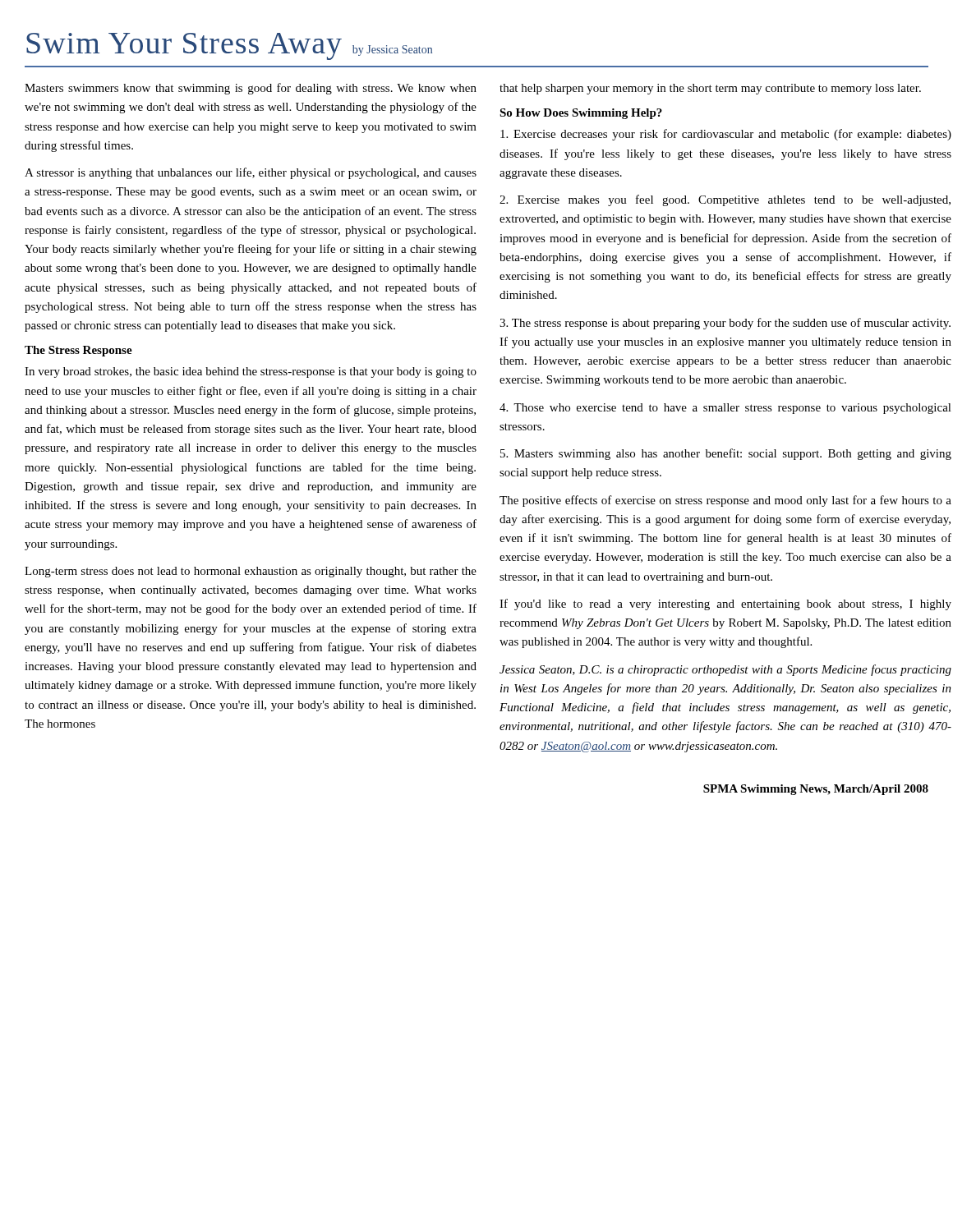Where is the passage that starts "If you'd like"?
The height and width of the screenshot is (1232, 953).
point(725,623)
